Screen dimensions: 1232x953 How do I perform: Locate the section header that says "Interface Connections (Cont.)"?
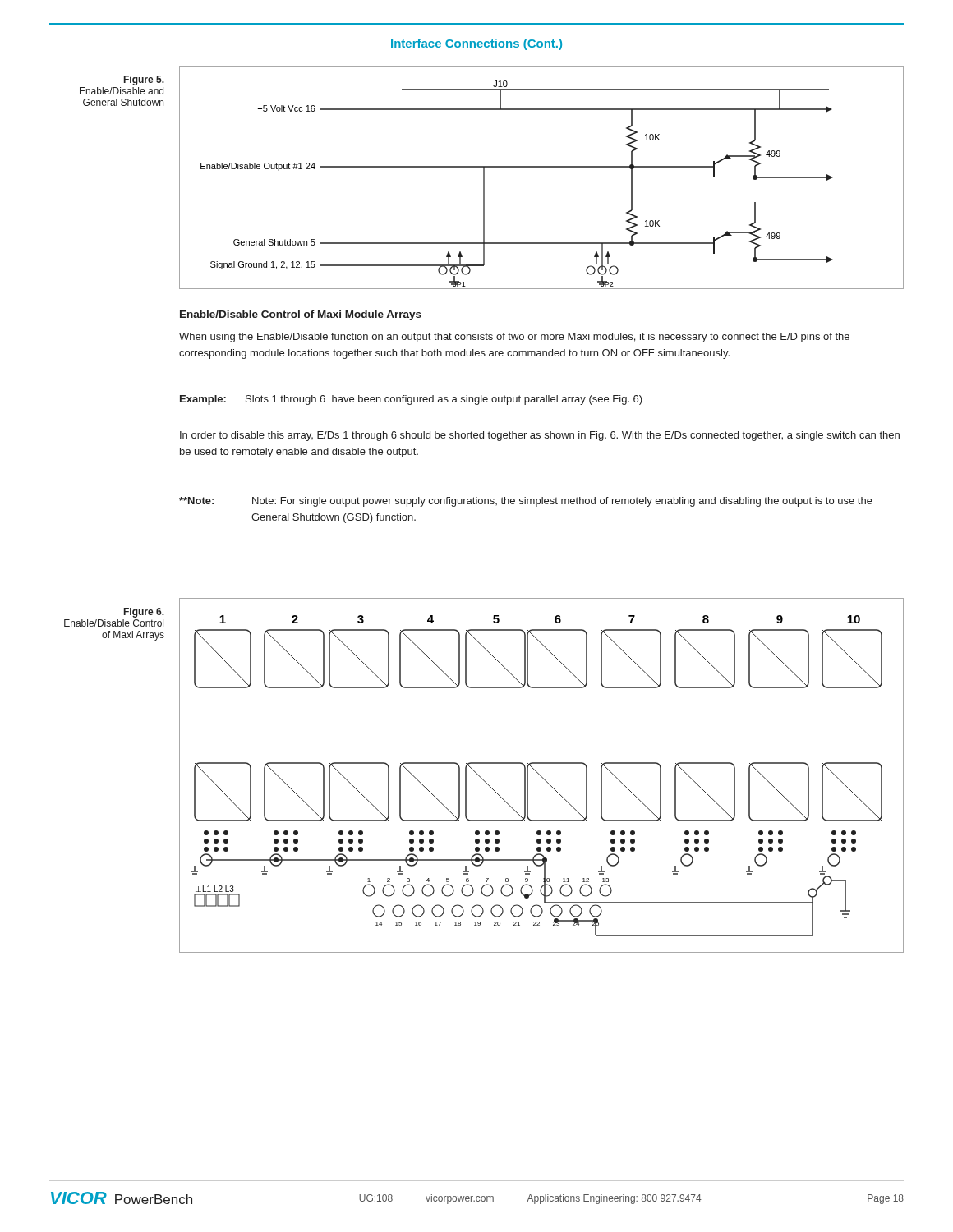point(476,43)
